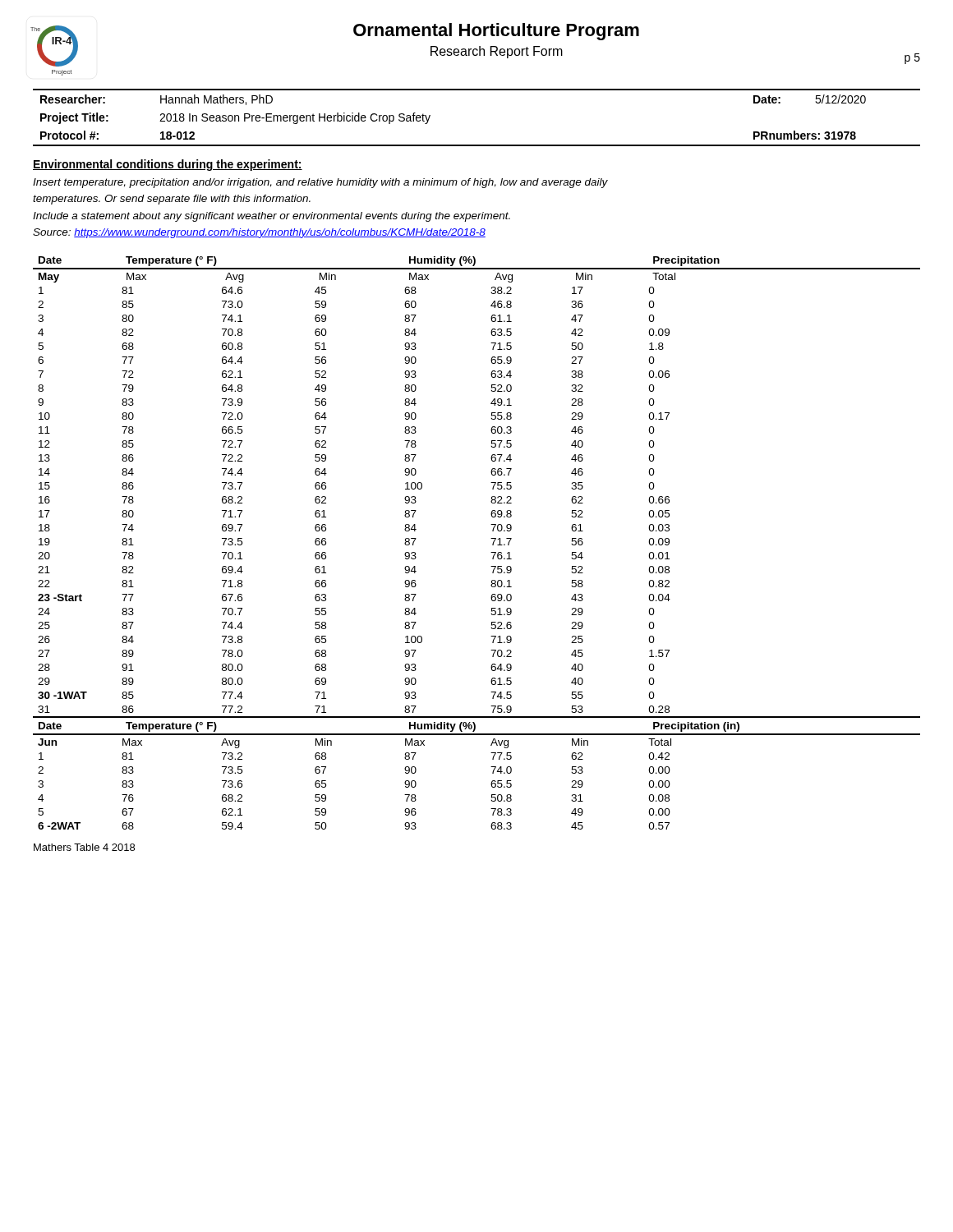The width and height of the screenshot is (953, 1232).
Task: Click a logo
Action: [x=62, y=48]
